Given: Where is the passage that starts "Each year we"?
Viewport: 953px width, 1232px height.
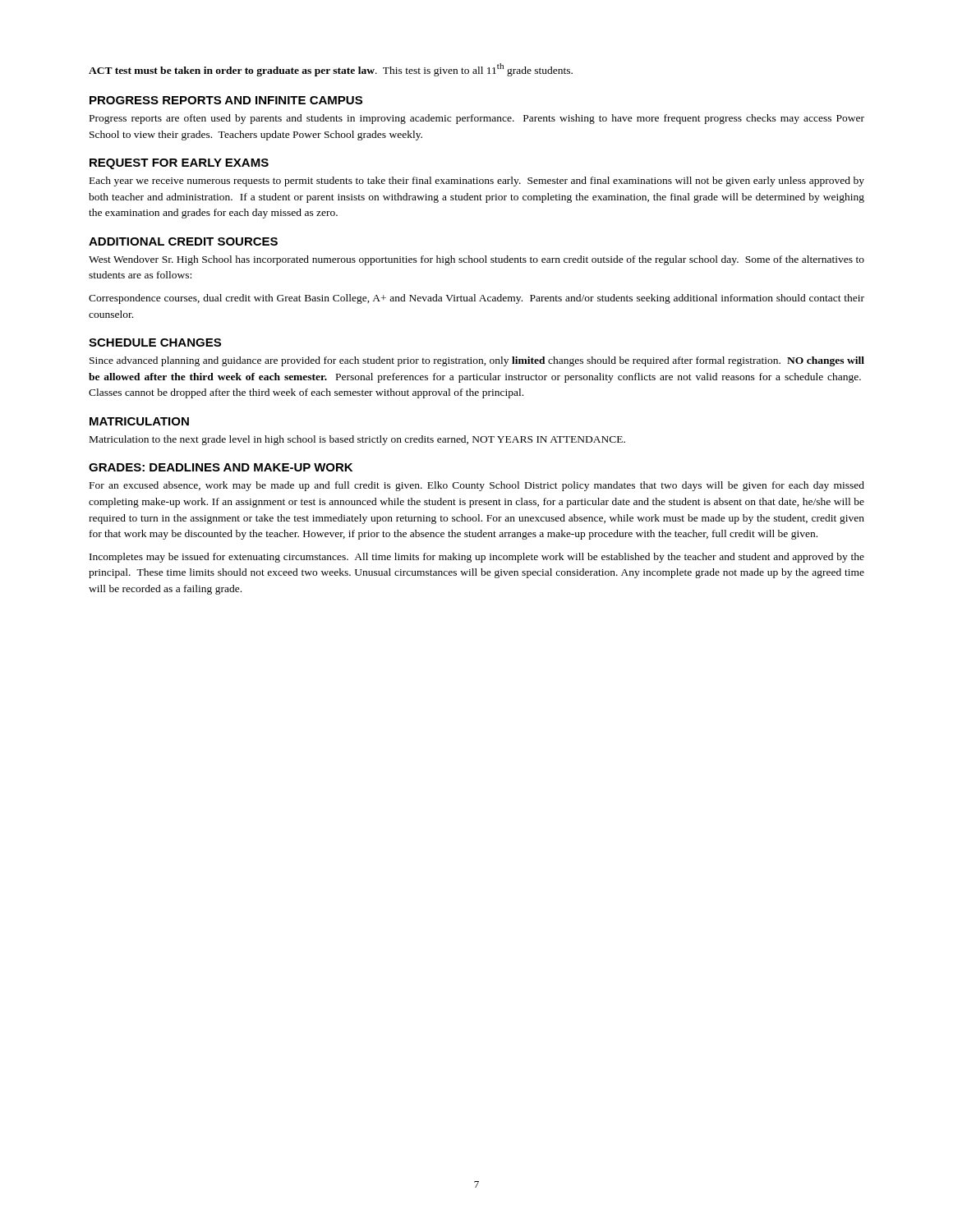Looking at the screenshot, I should coord(476,197).
